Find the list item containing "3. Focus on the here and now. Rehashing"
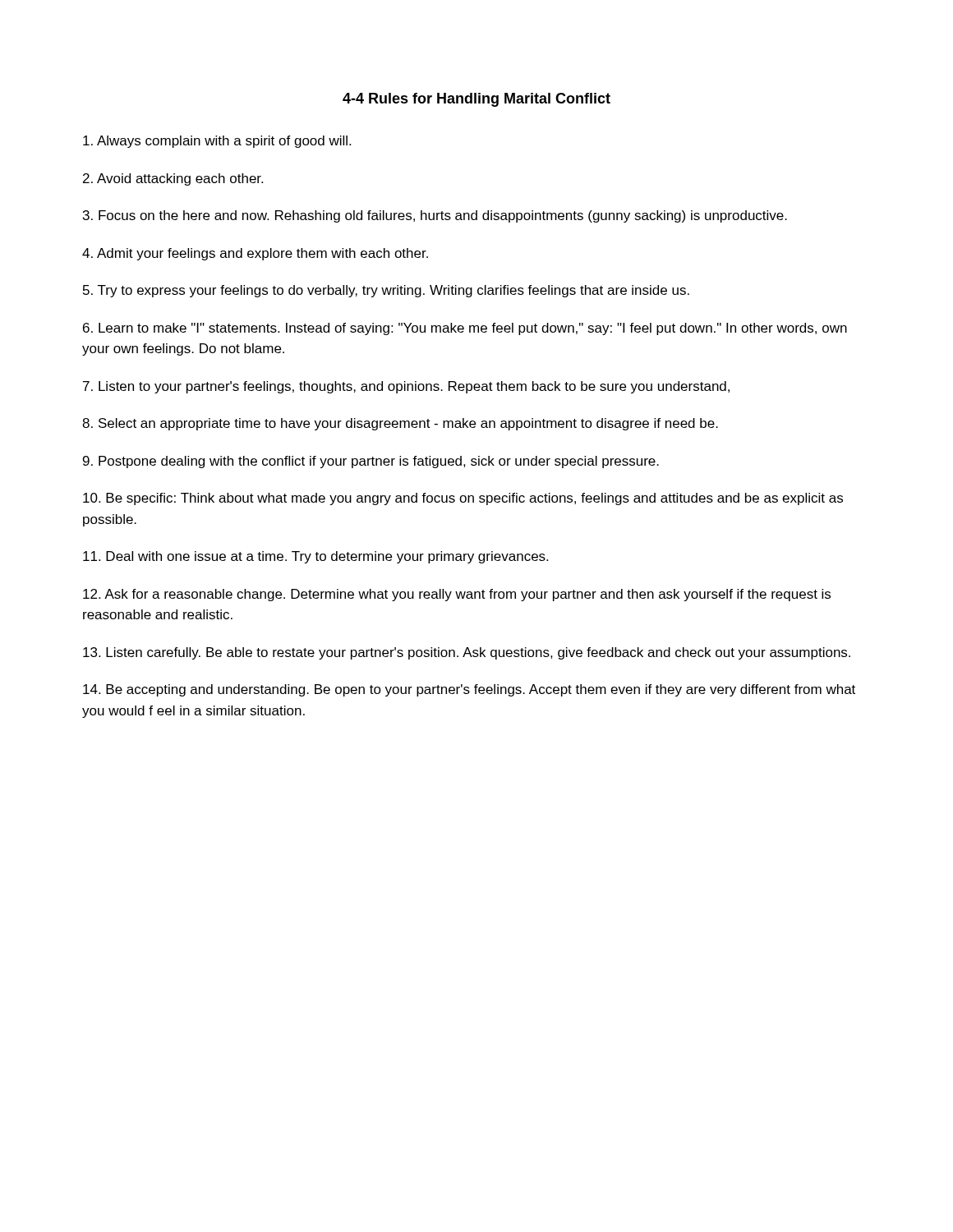Image resolution: width=953 pixels, height=1232 pixels. 435,216
